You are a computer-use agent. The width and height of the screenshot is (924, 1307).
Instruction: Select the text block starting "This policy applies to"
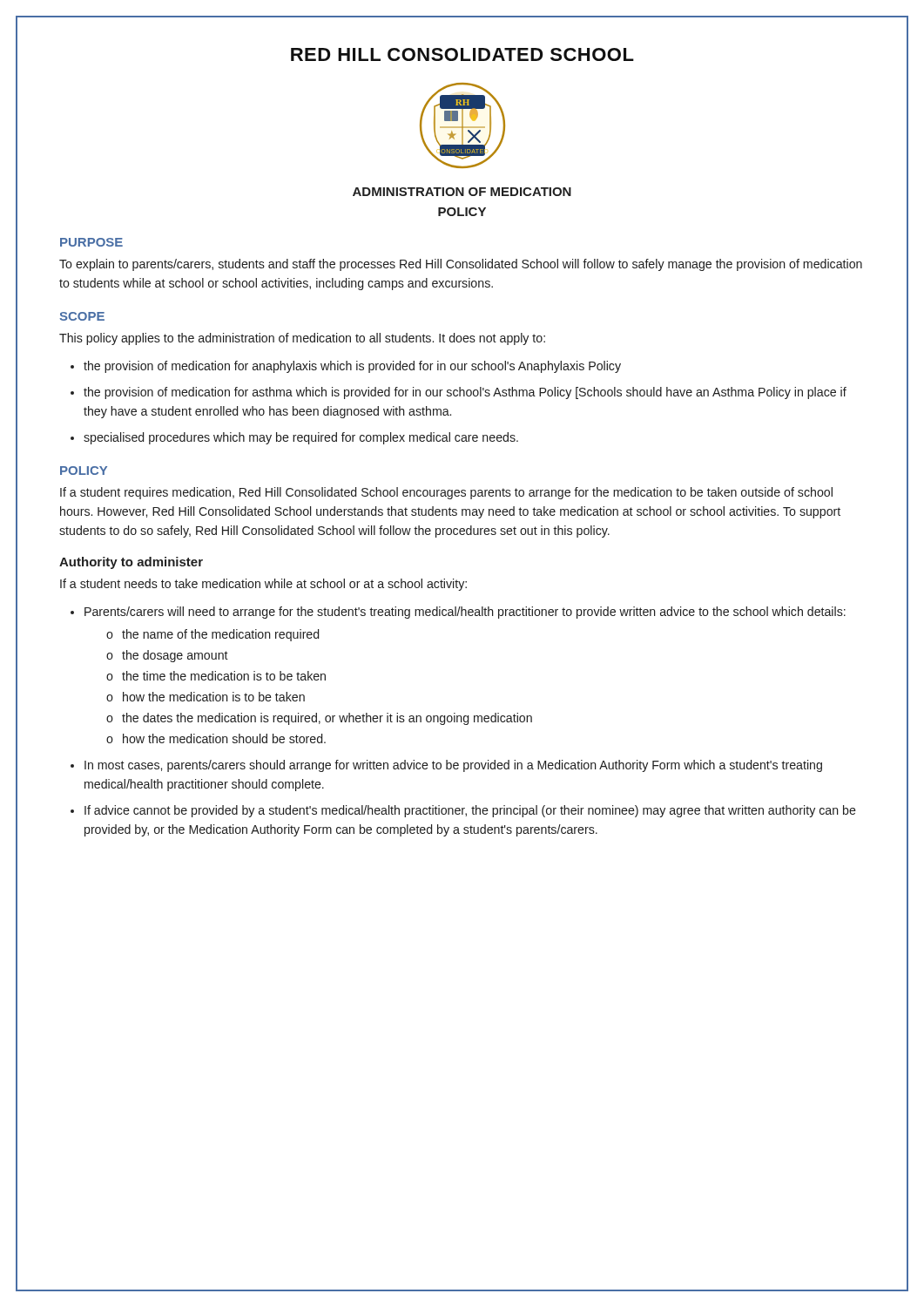coord(303,338)
